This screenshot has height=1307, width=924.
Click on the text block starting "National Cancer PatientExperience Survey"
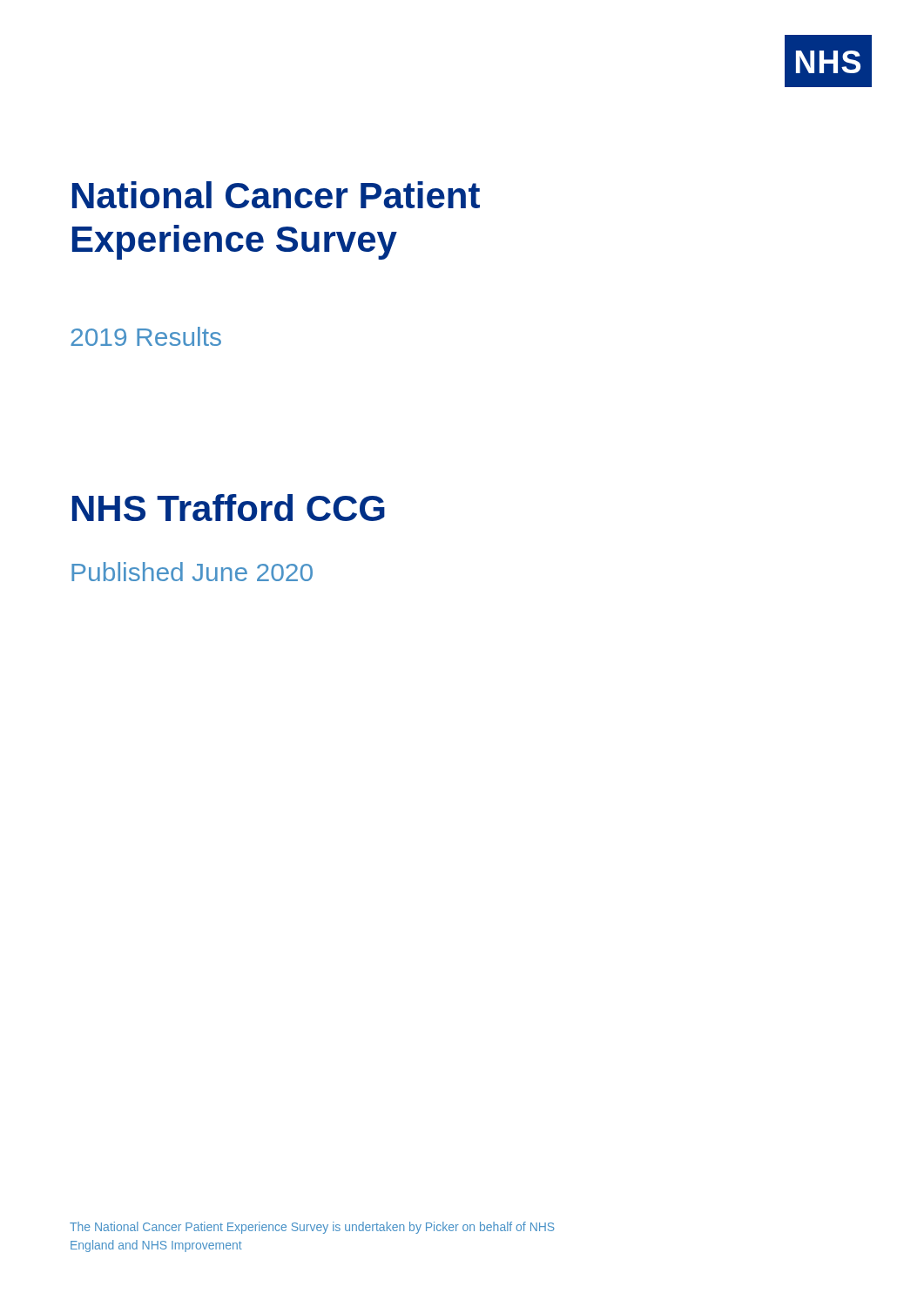275,218
